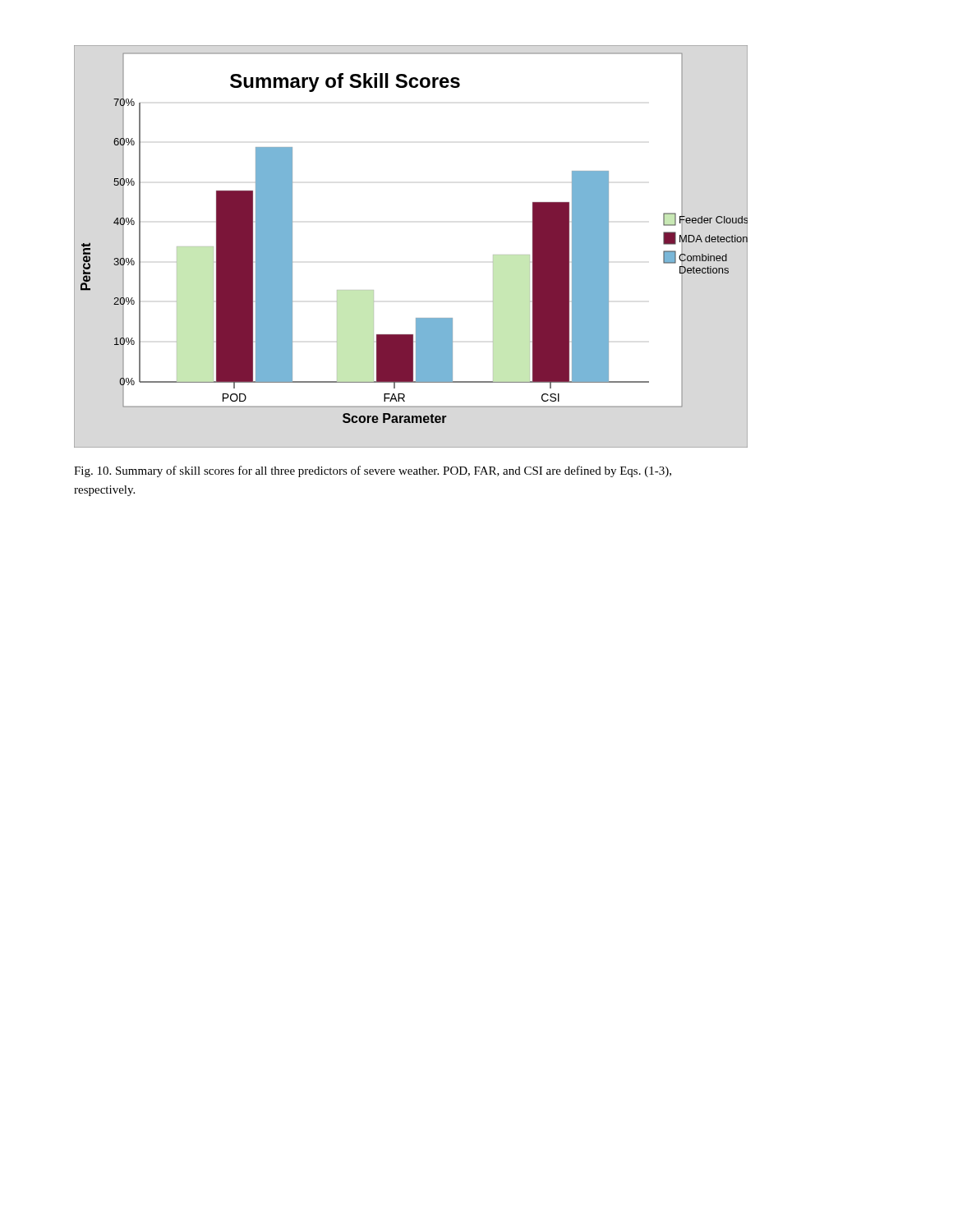Locate the caption
The height and width of the screenshot is (1232, 953).
pyautogui.click(x=373, y=480)
